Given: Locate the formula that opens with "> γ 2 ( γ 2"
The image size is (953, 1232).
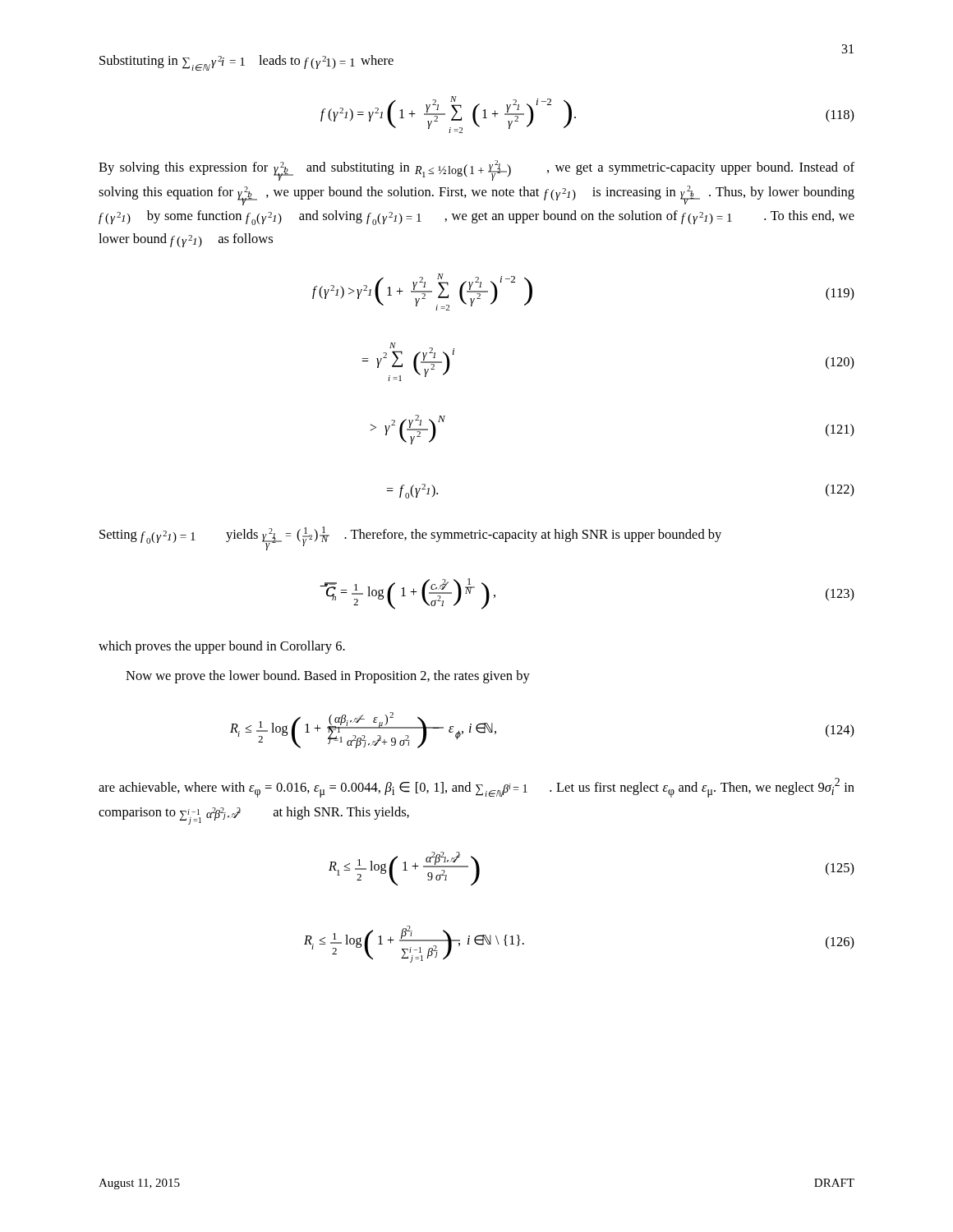Looking at the screenshot, I should click(x=414, y=429).
